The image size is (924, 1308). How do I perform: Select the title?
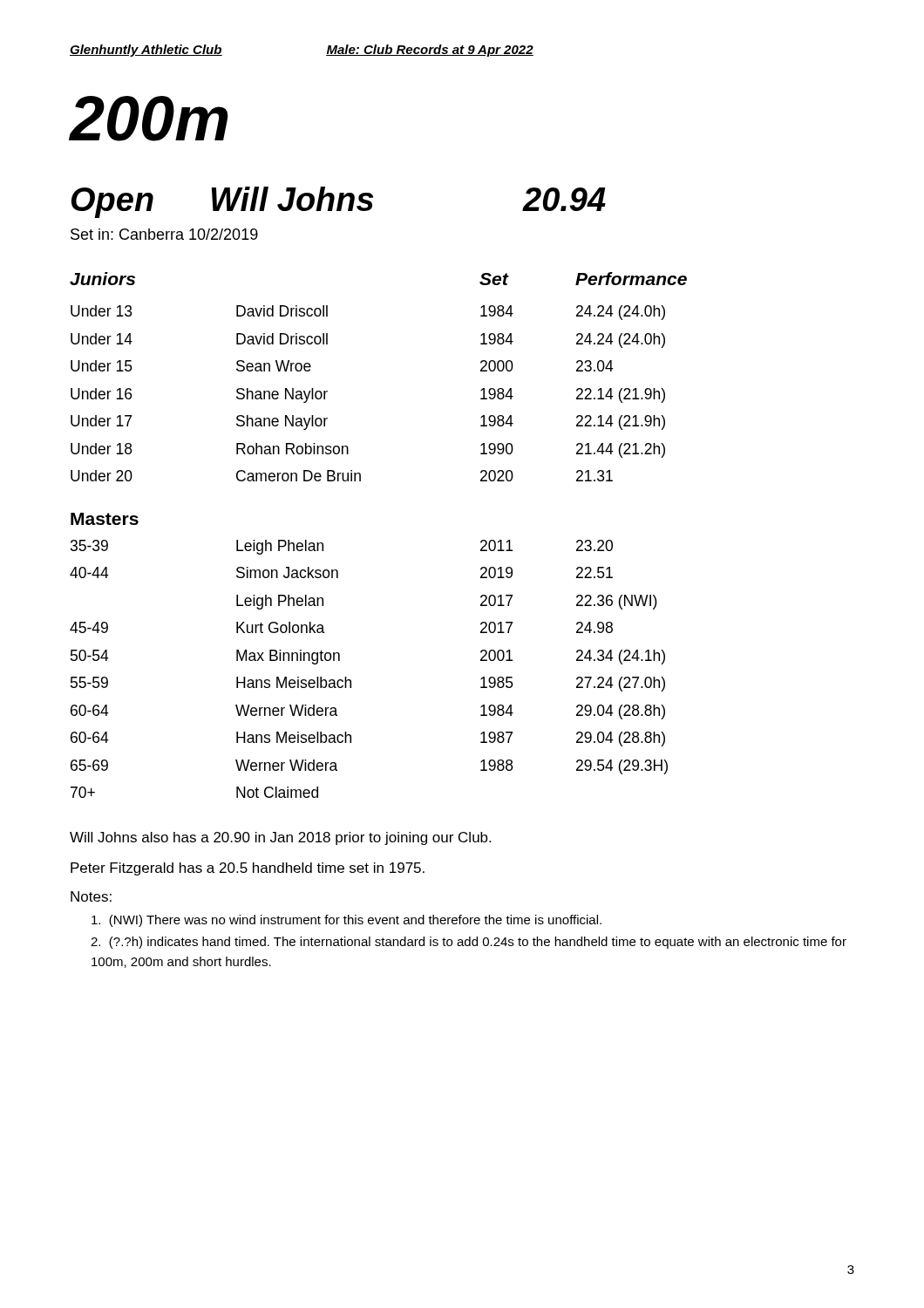tap(150, 119)
